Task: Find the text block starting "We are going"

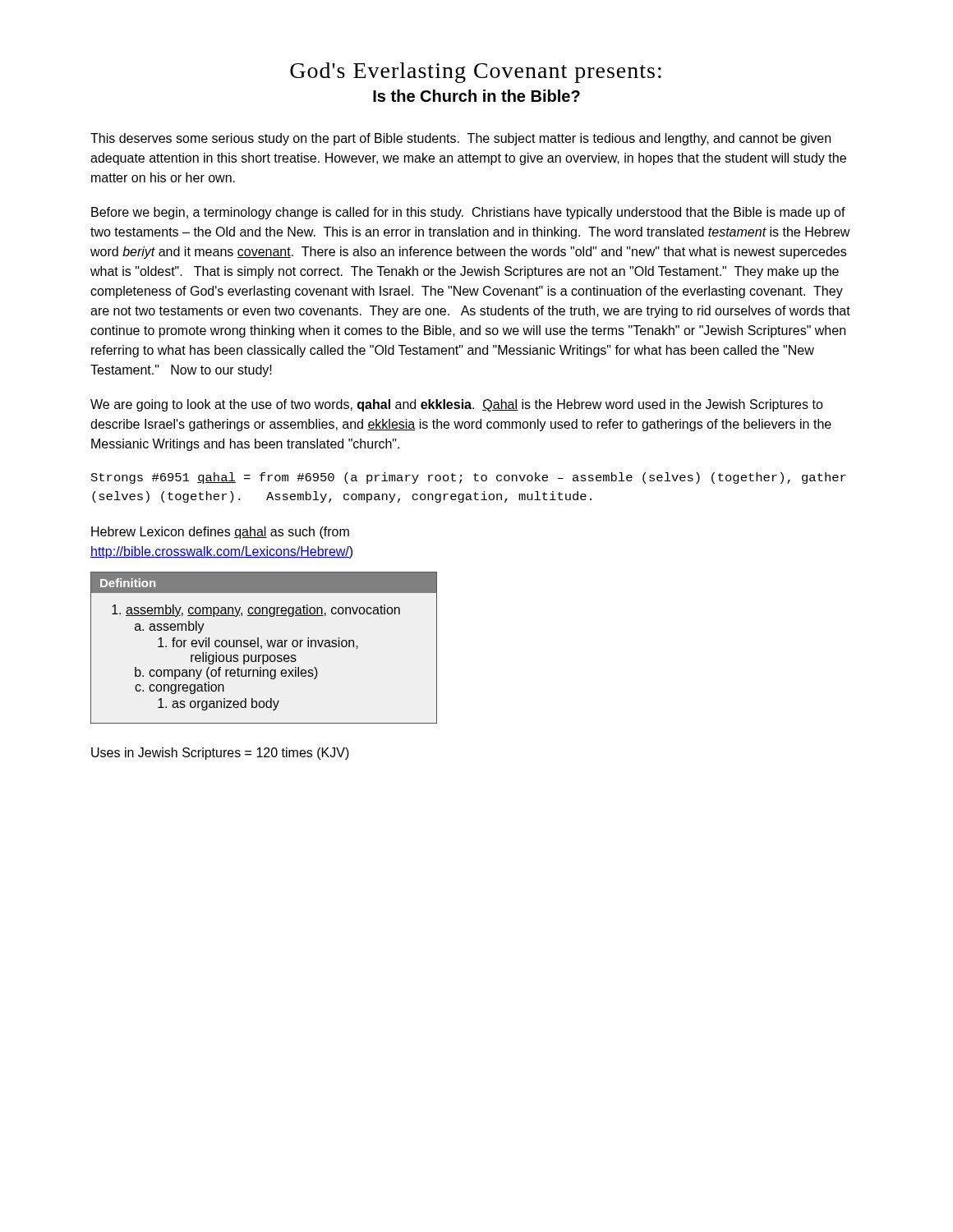Action: pyautogui.click(x=461, y=424)
